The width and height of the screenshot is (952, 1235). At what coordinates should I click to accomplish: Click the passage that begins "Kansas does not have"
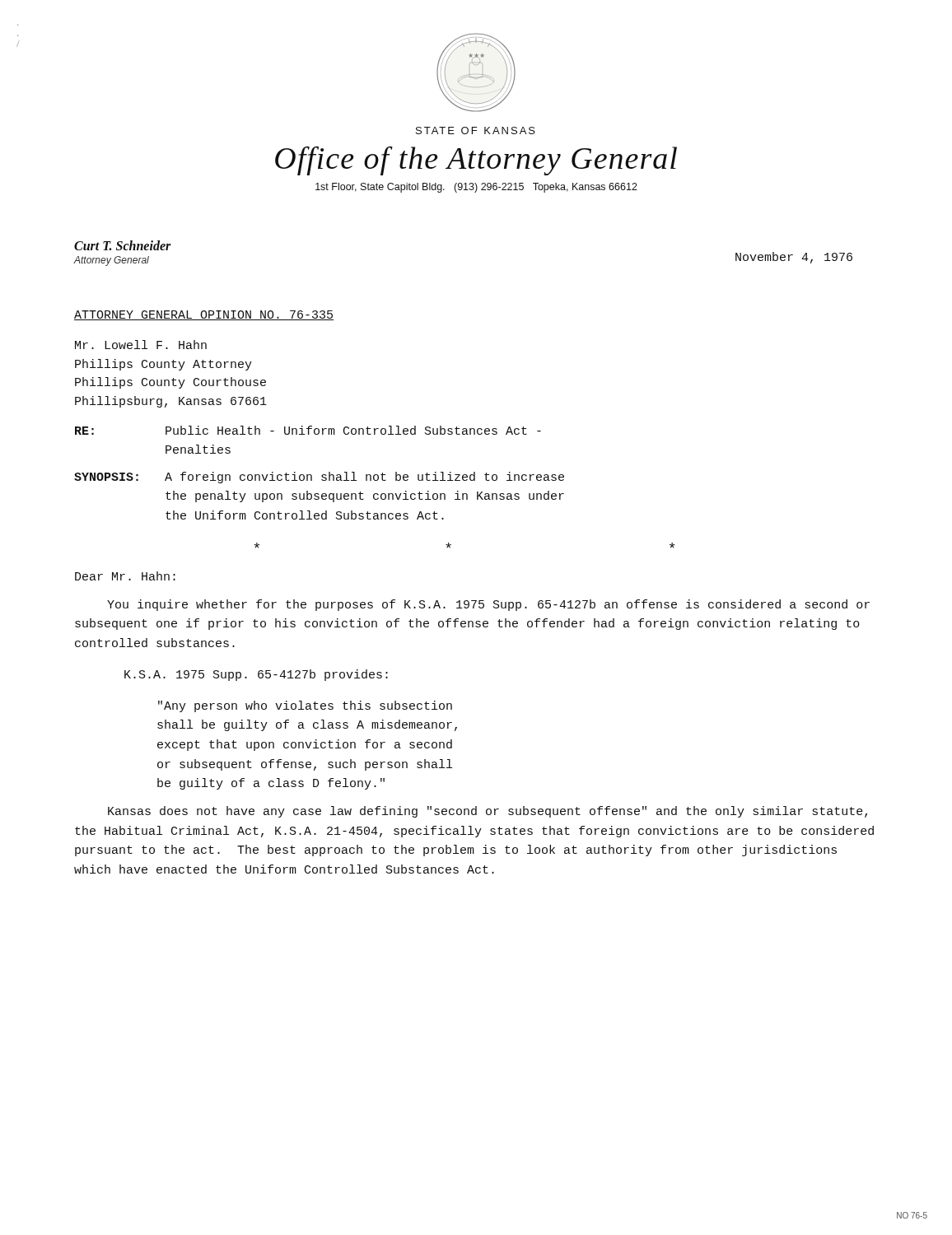click(x=474, y=841)
